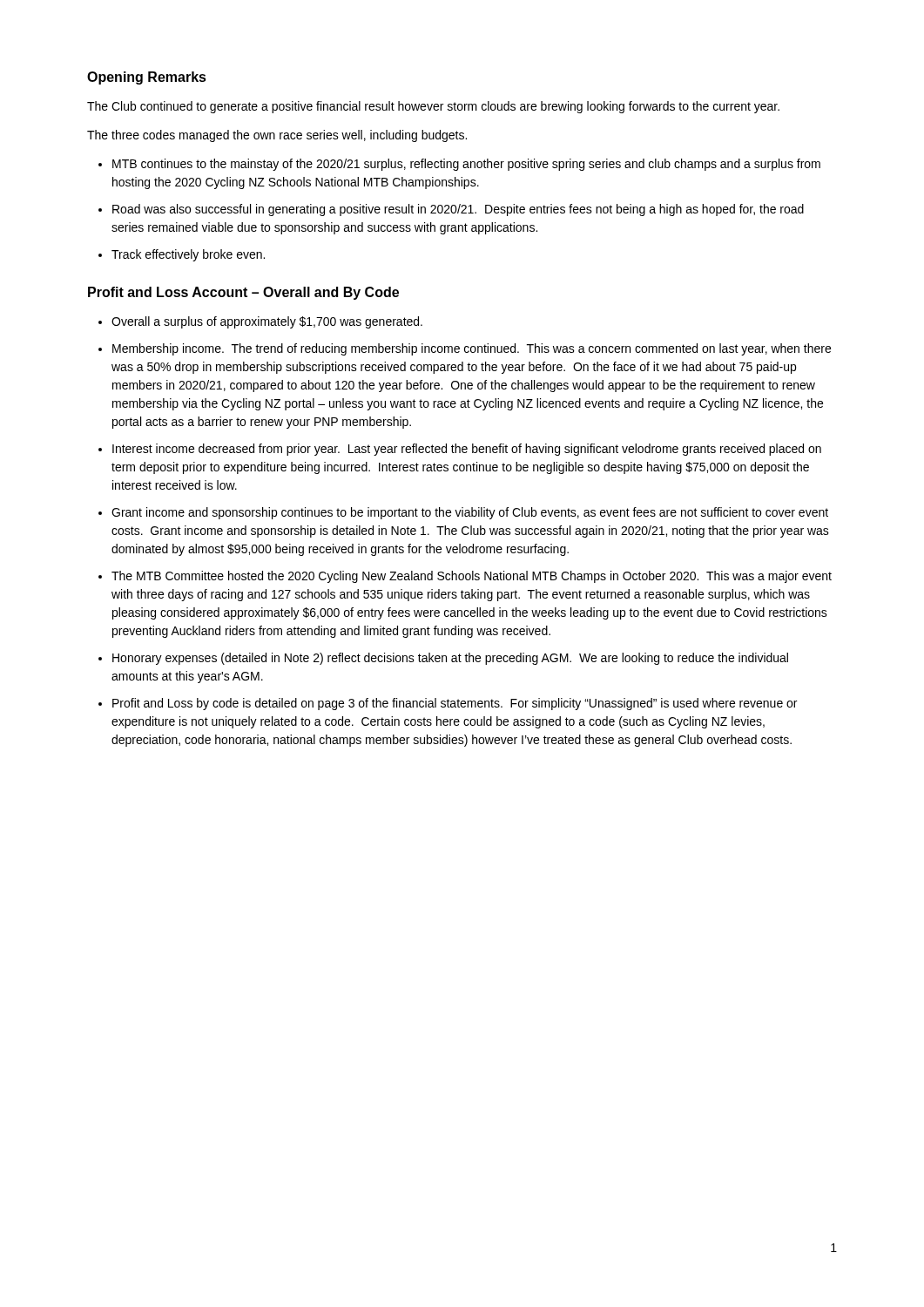Select the text block that says "The three codes managed"
Screen dimensions: 1307x924
(x=462, y=136)
